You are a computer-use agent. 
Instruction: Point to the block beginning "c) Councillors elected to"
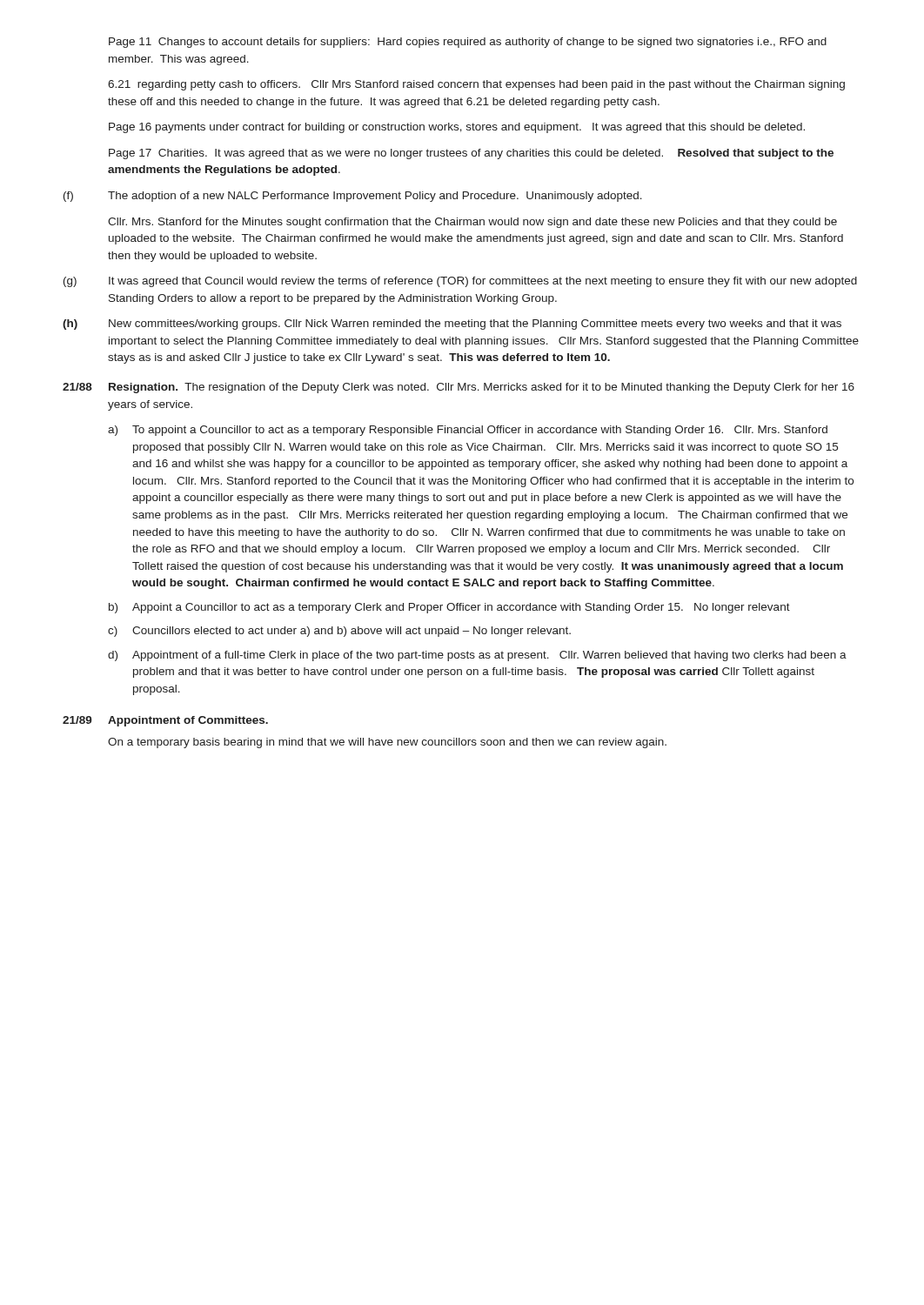click(485, 631)
